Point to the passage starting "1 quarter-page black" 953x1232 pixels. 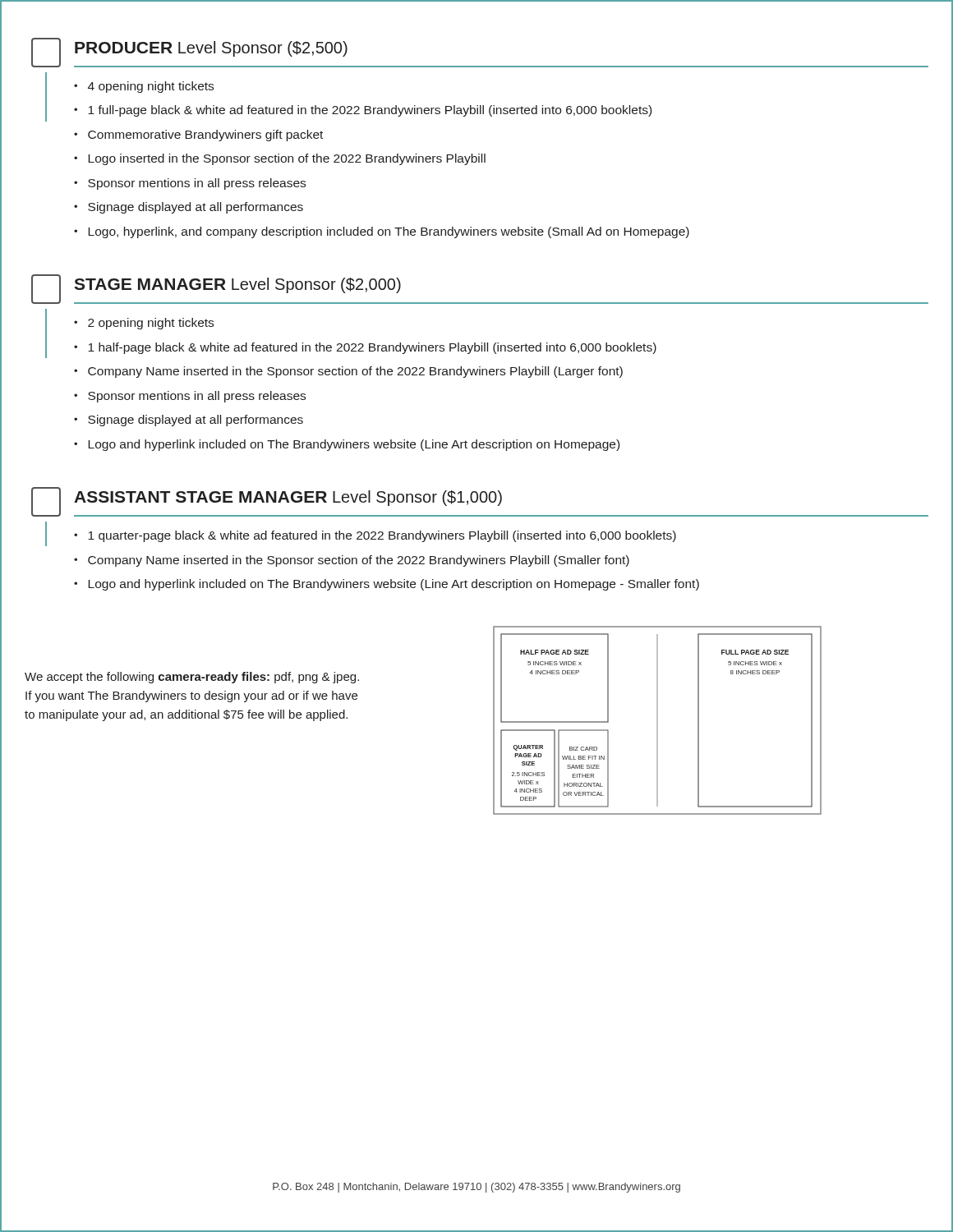point(382,535)
